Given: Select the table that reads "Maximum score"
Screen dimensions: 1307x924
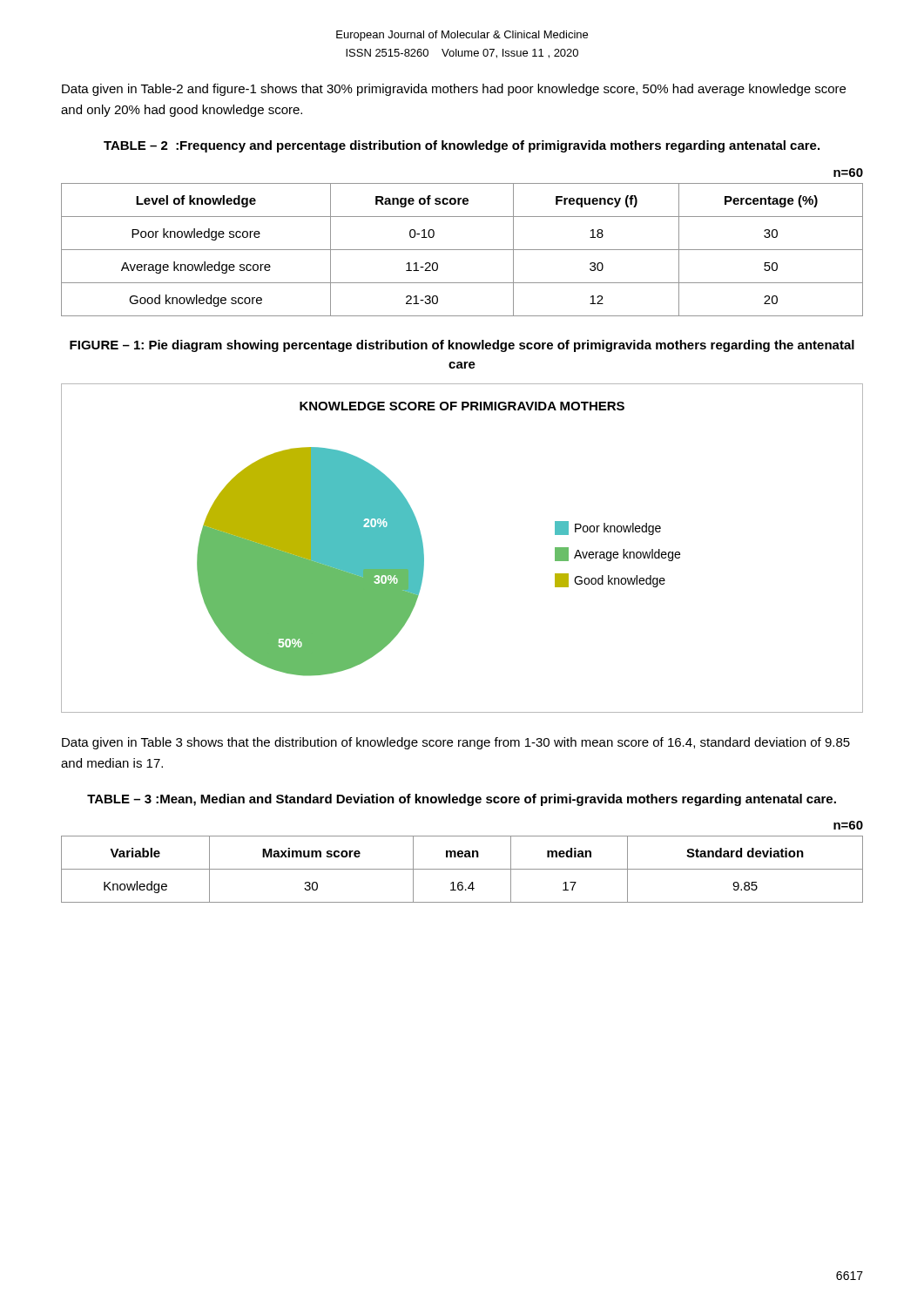Looking at the screenshot, I should [462, 869].
